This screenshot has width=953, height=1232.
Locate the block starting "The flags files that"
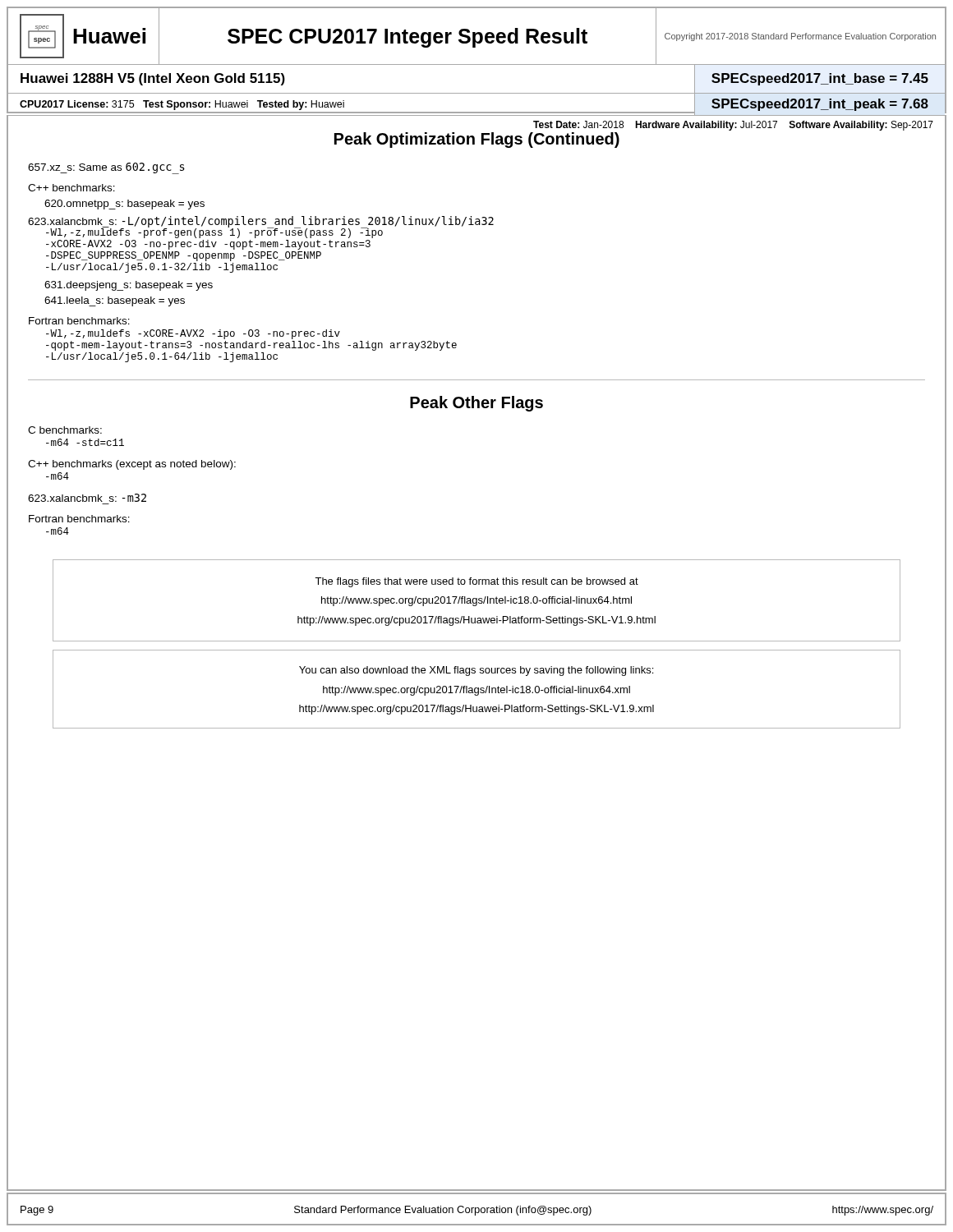(x=476, y=600)
